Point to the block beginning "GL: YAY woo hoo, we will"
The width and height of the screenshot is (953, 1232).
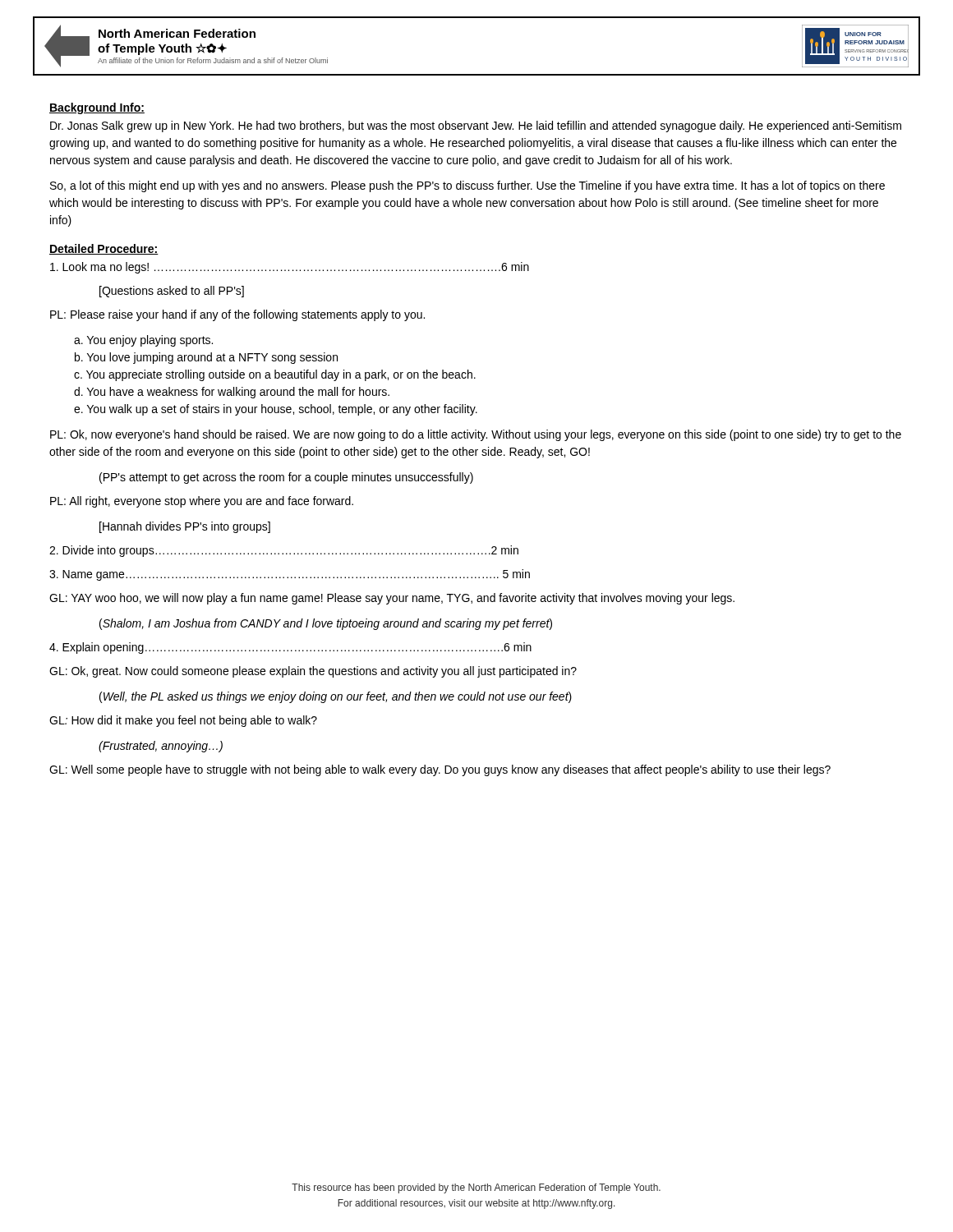tap(392, 598)
